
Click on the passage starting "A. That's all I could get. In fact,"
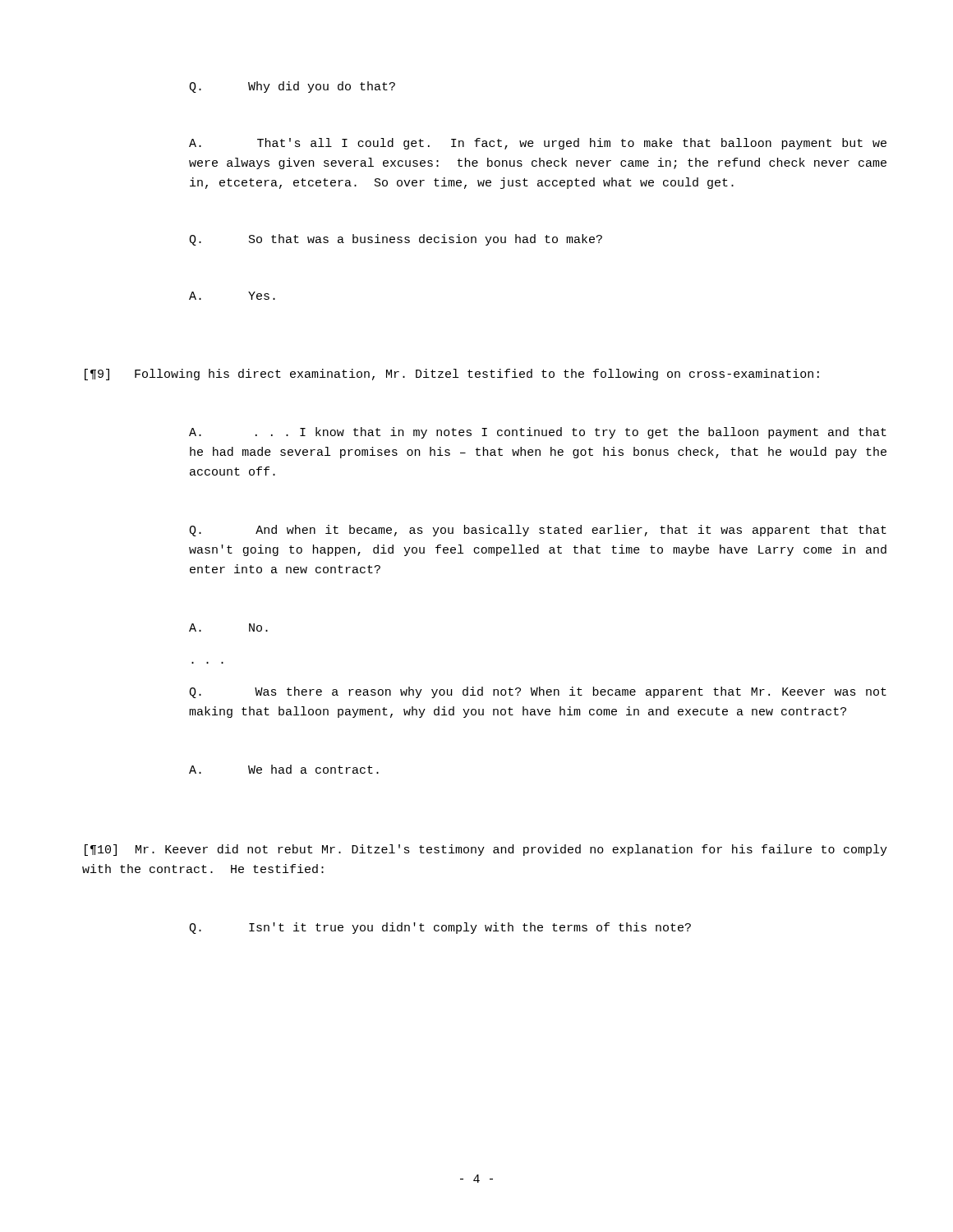click(538, 164)
